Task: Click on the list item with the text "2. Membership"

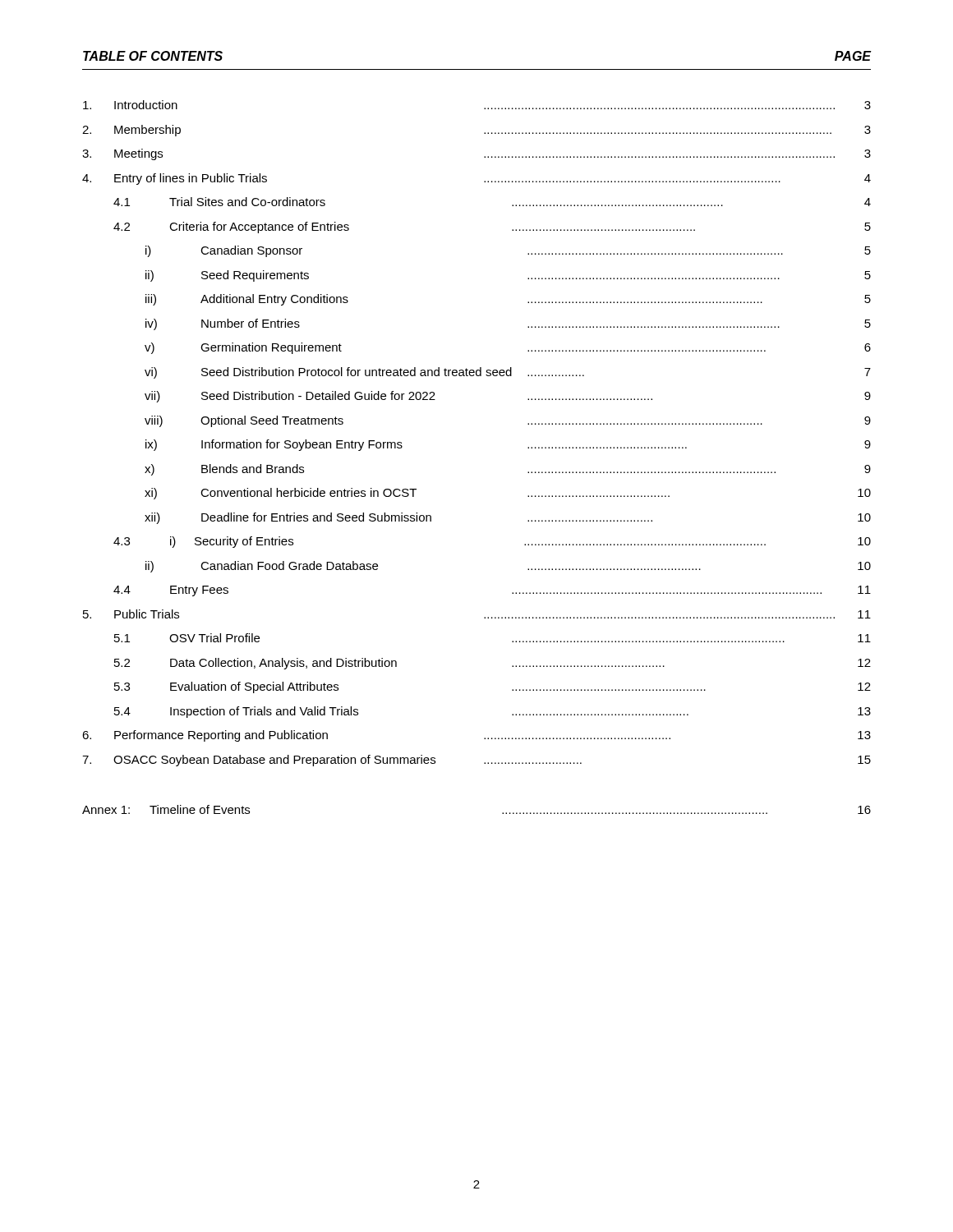Action: click(x=476, y=129)
